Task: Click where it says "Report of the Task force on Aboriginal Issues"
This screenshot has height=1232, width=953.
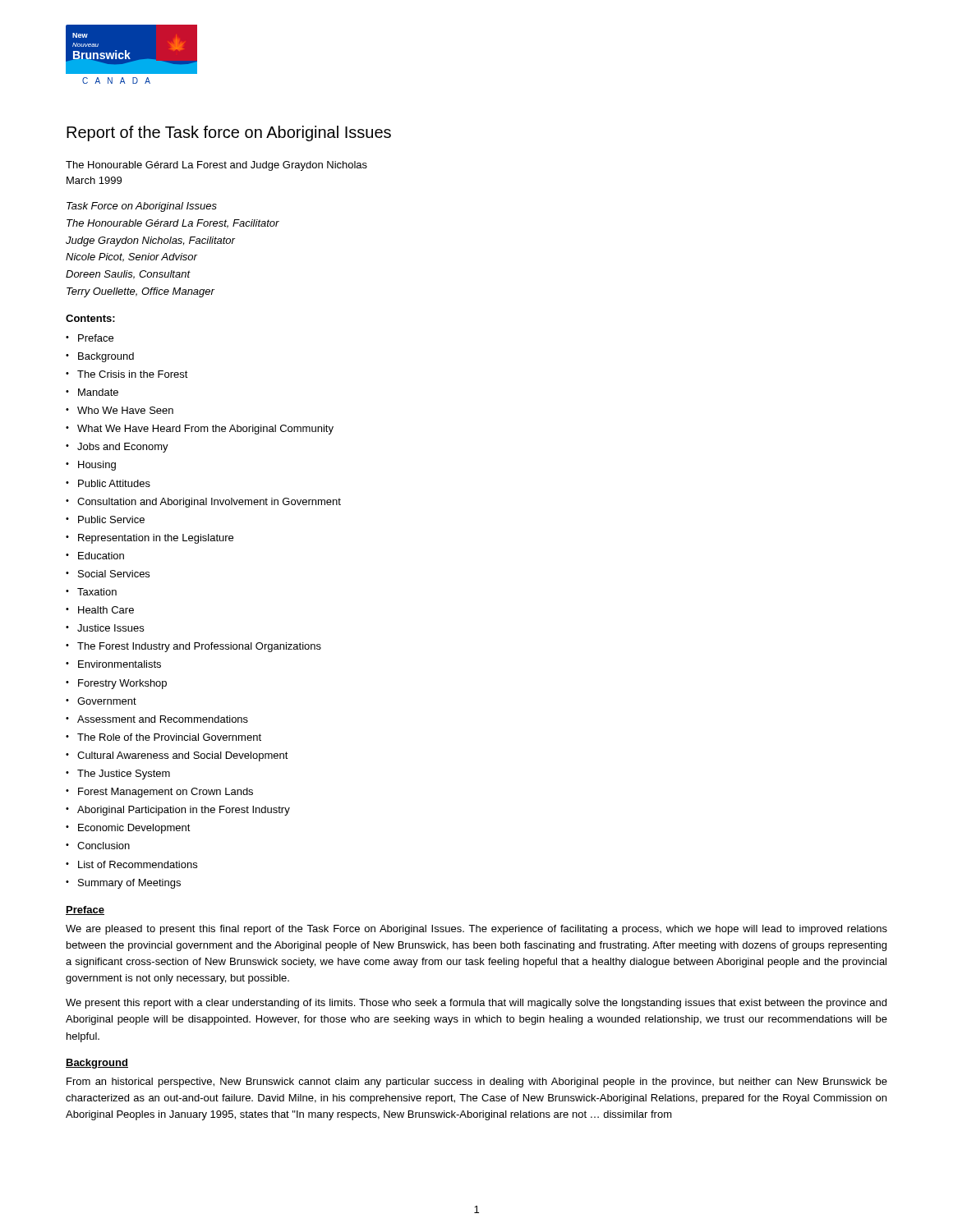Action: click(229, 133)
